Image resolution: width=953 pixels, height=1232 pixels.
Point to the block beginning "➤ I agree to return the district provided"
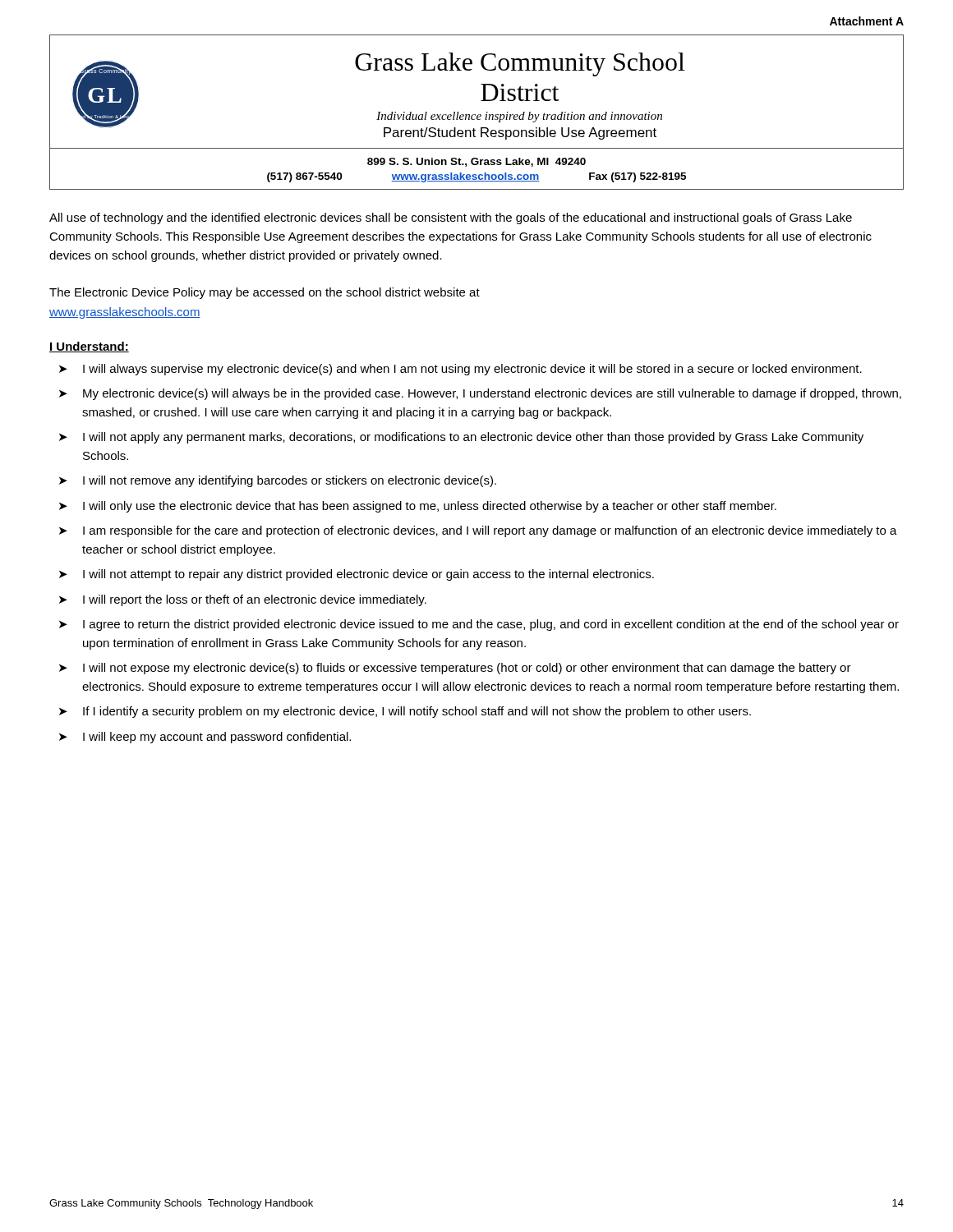coord(481,634)
